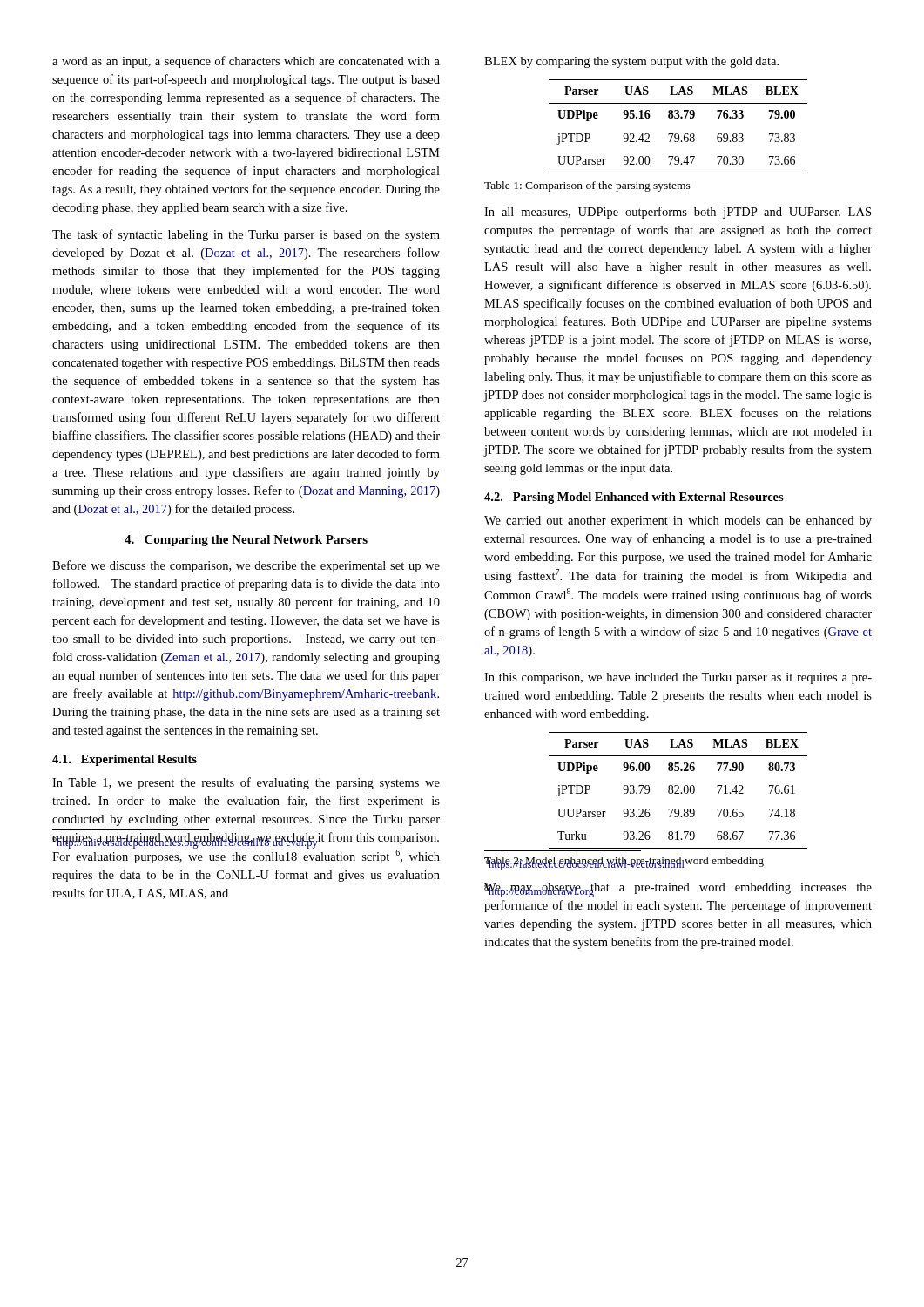Point to the region starting "4. Comparing the Neural Network Parsers"
Viewport: 924px width, 1307px height.
[x=246, y=541]
